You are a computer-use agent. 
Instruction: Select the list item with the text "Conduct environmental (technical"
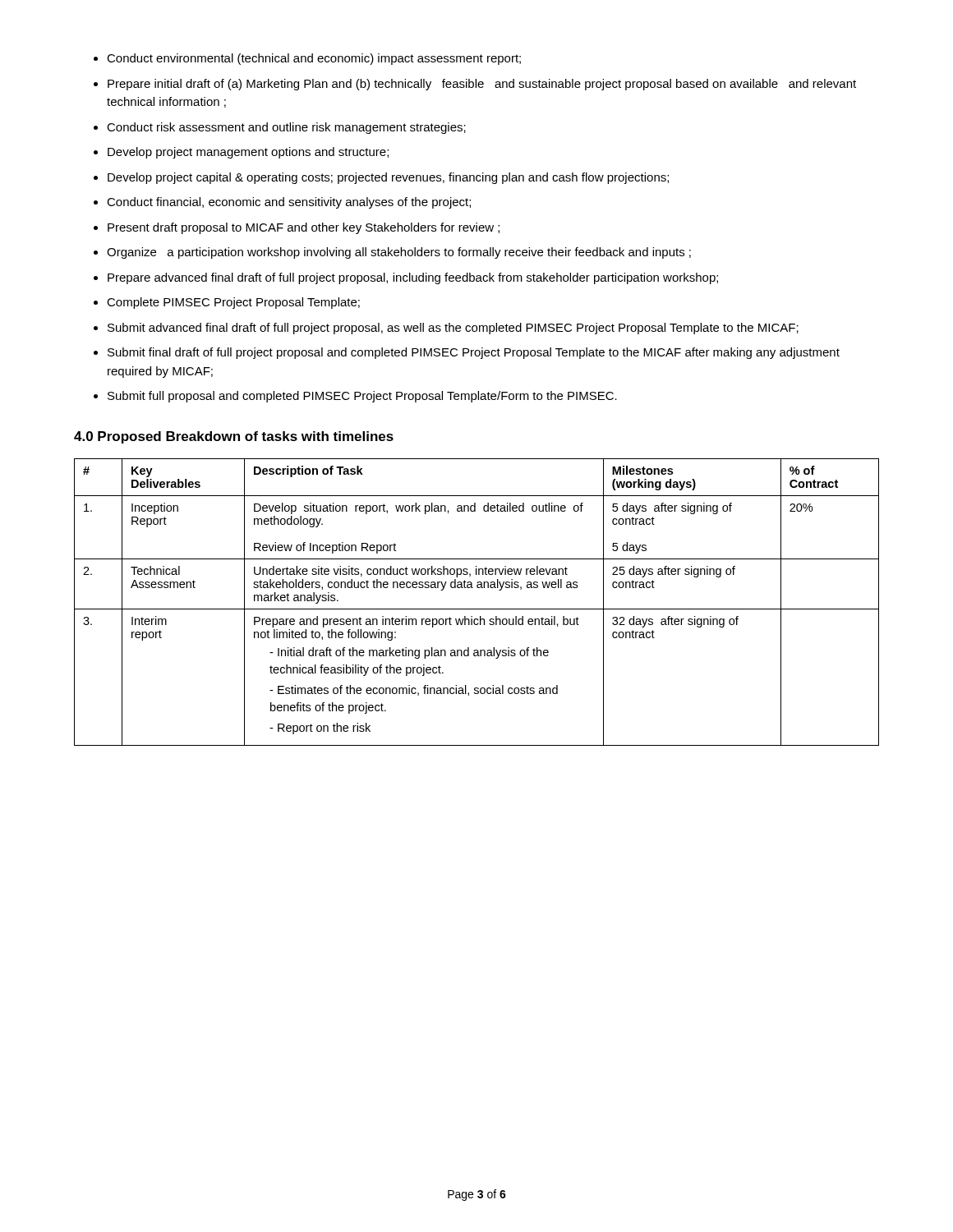pyautogui.click(x=493, y=59)
